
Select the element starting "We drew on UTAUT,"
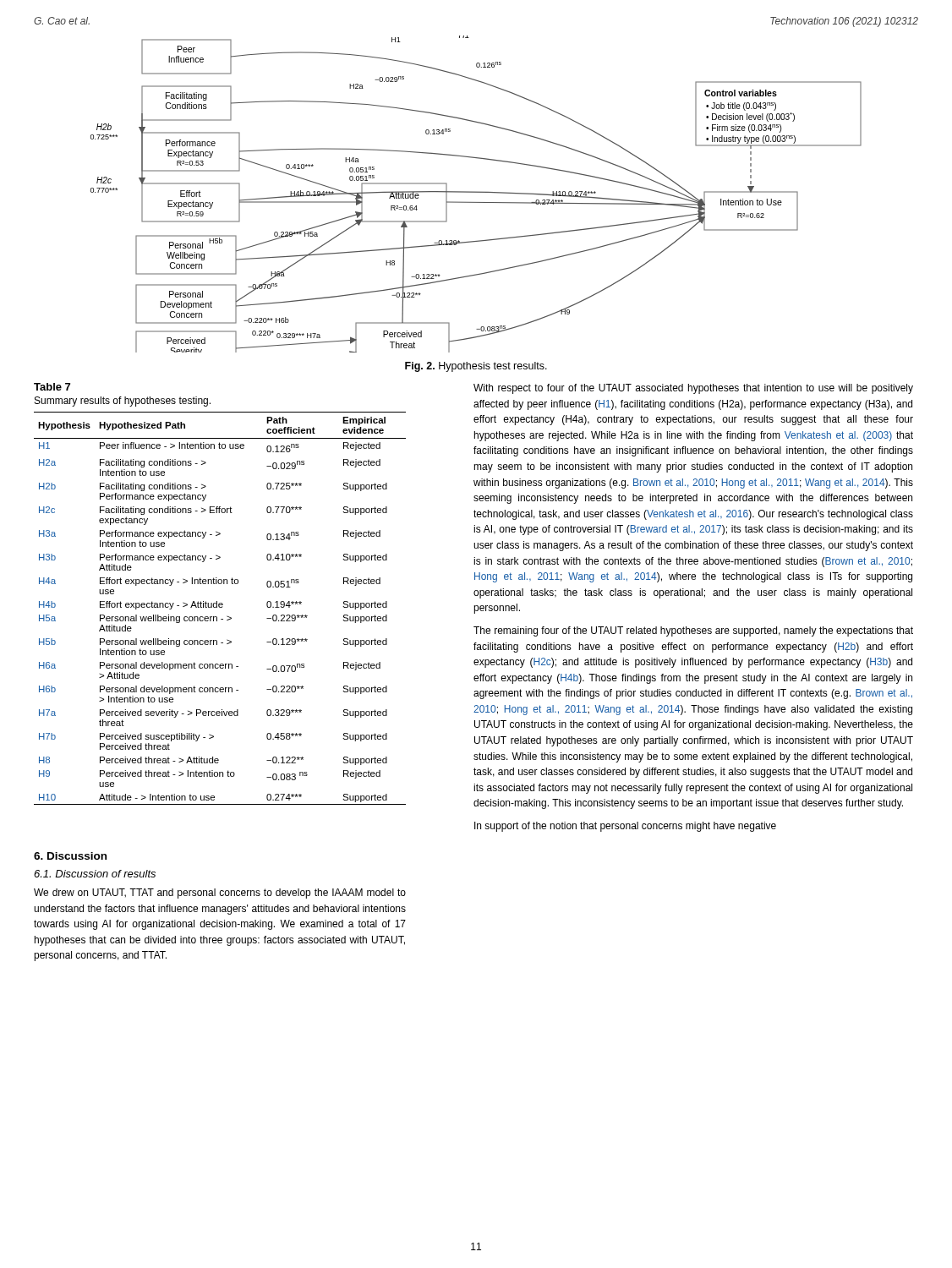(x=220, y=924)
